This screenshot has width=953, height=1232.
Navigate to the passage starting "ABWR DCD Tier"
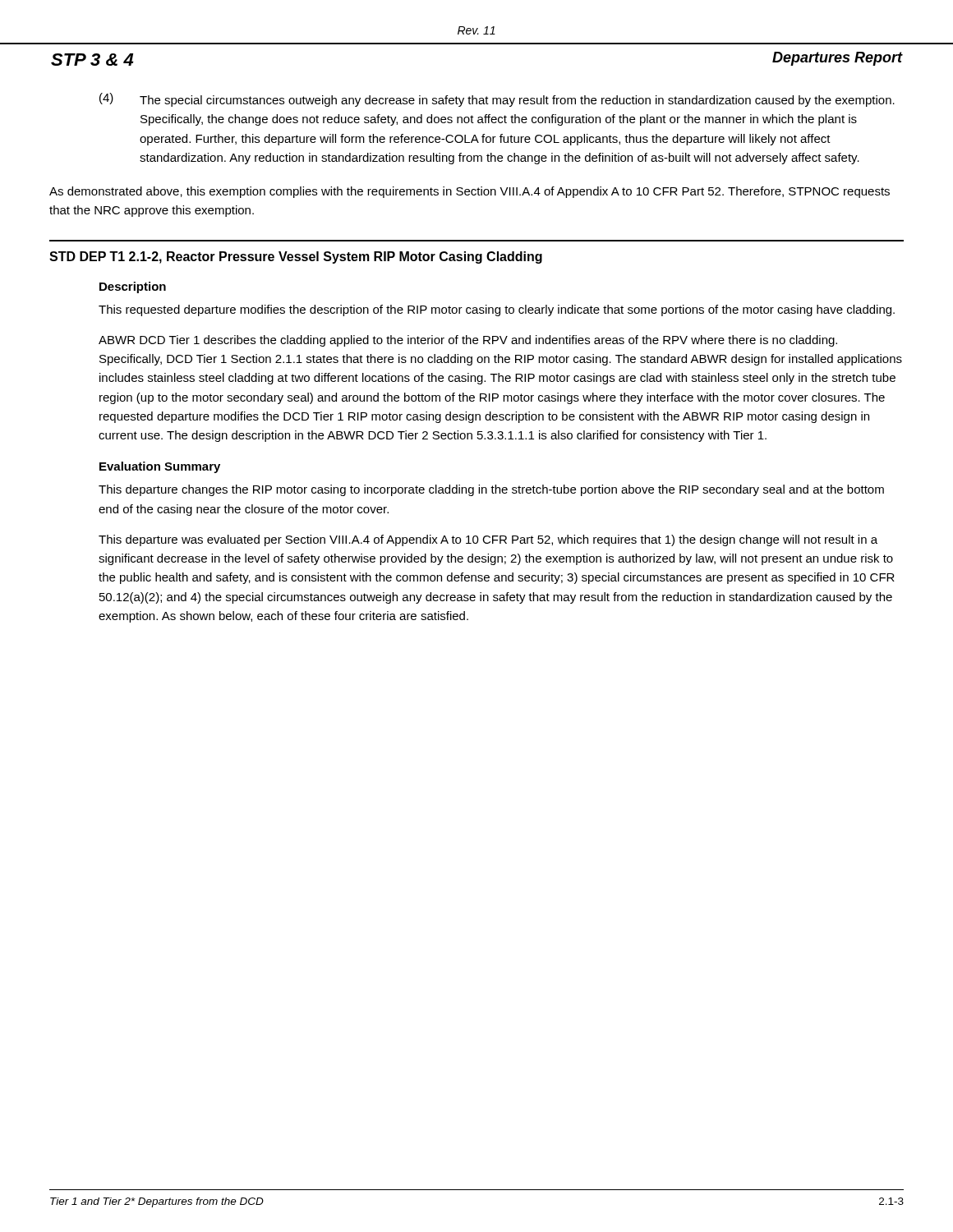click(500, 387)
